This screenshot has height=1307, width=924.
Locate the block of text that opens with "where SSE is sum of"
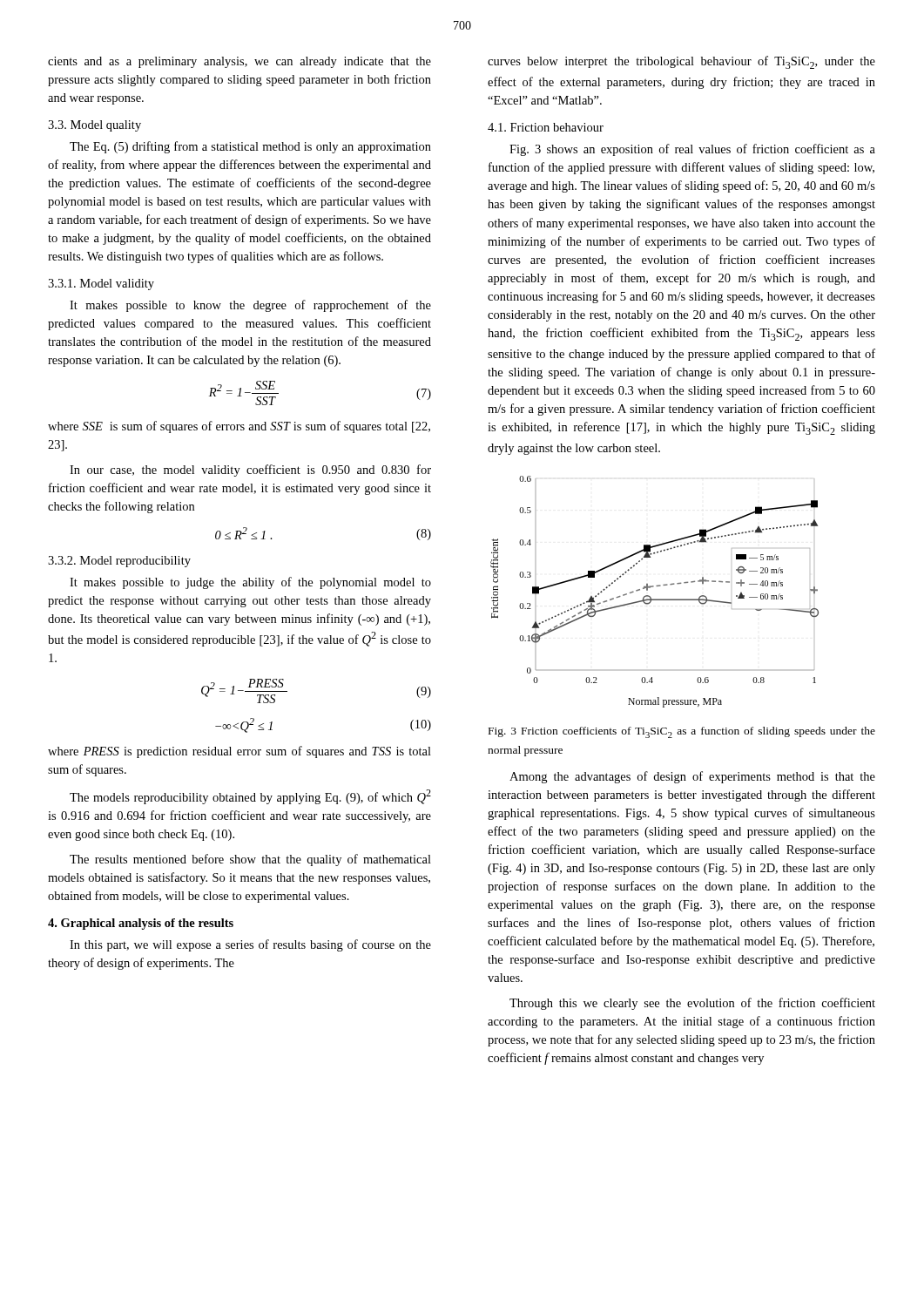[x=239, y=467]
